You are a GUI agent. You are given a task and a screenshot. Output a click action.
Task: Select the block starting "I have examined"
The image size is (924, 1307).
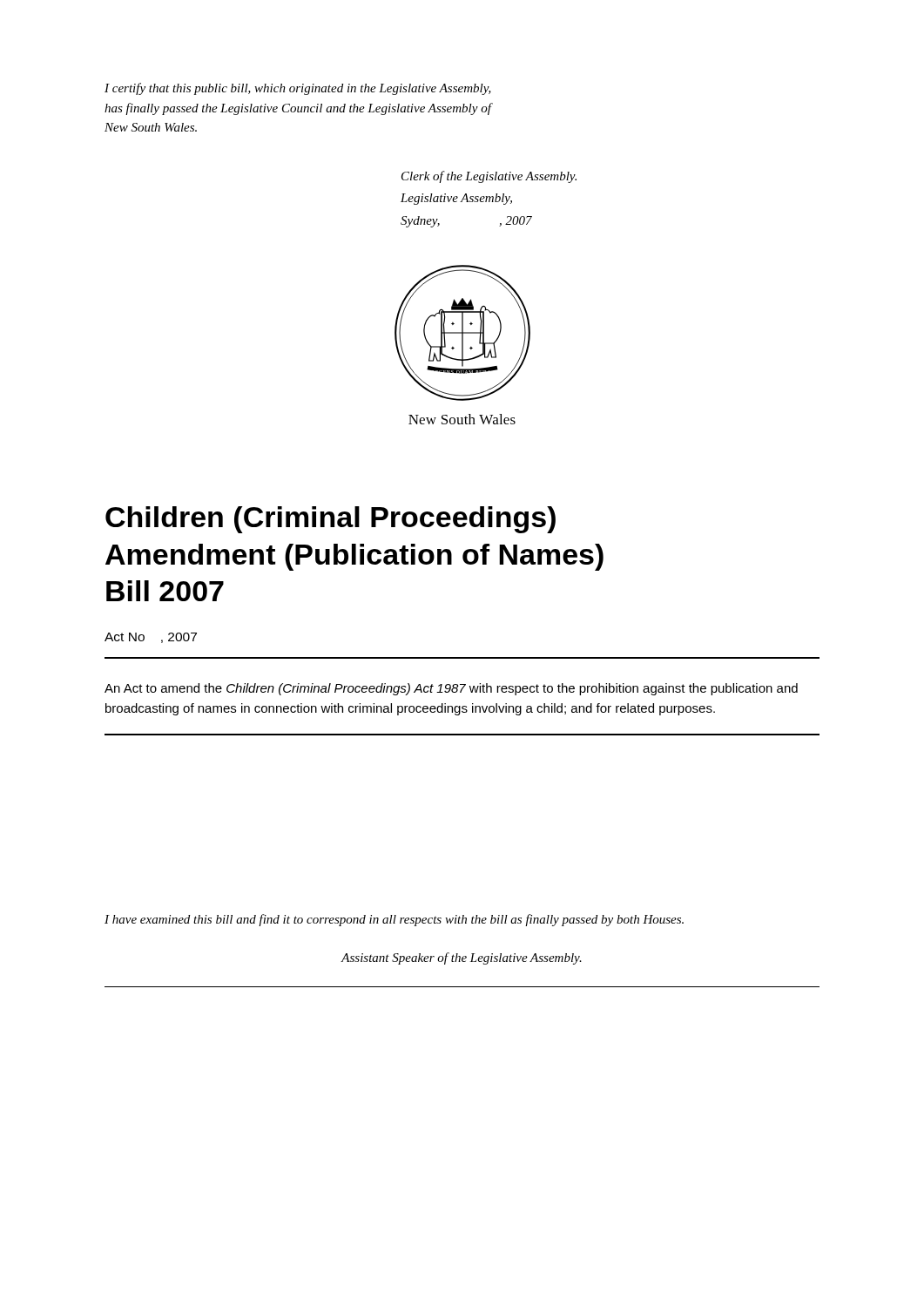pyautogui.click(x=395, y=919)
